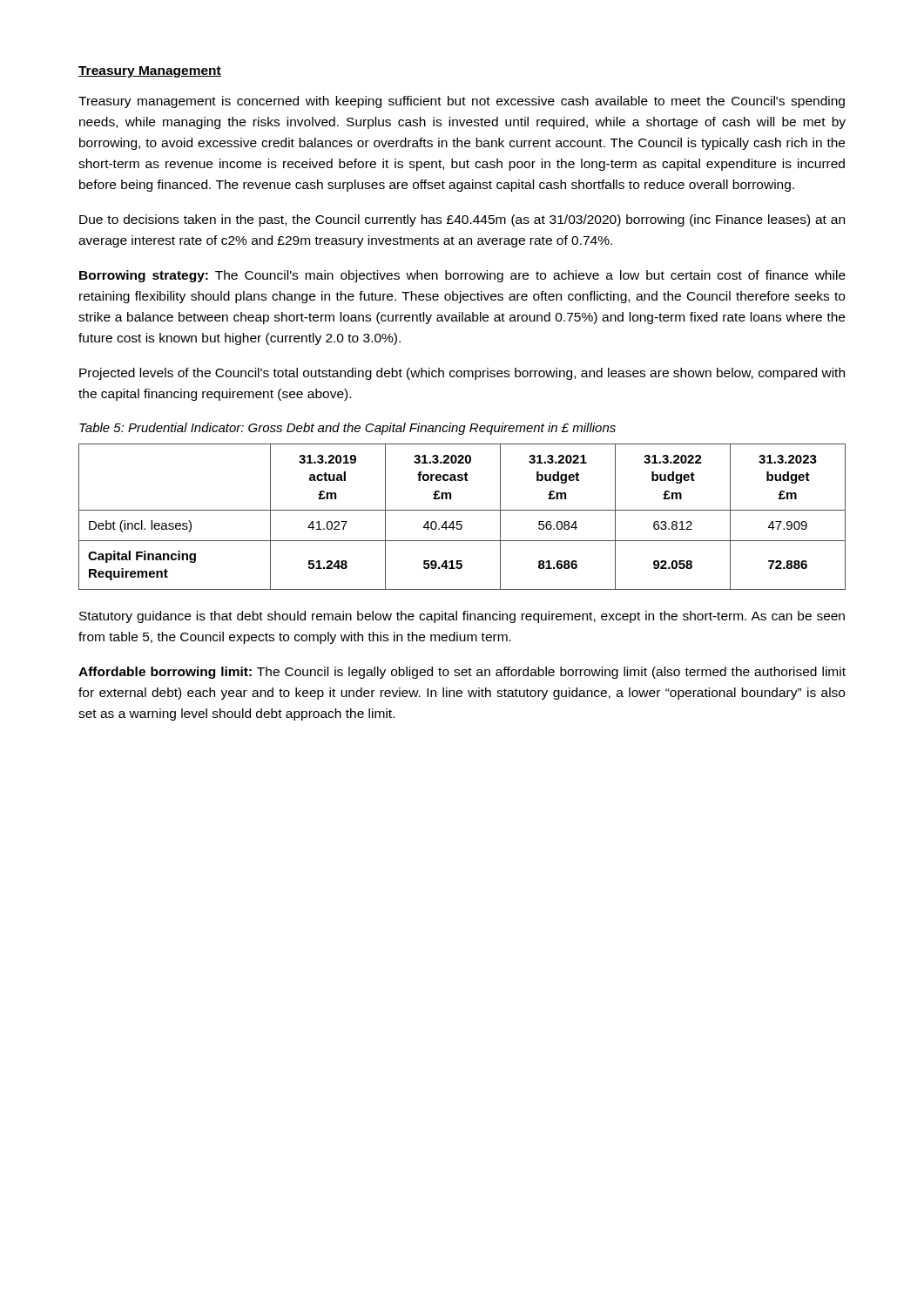
Task: Locate the block of text that opens with "Affordable borrowing limit: The Council is legally obliged"
Action: (x=462, y=692)
